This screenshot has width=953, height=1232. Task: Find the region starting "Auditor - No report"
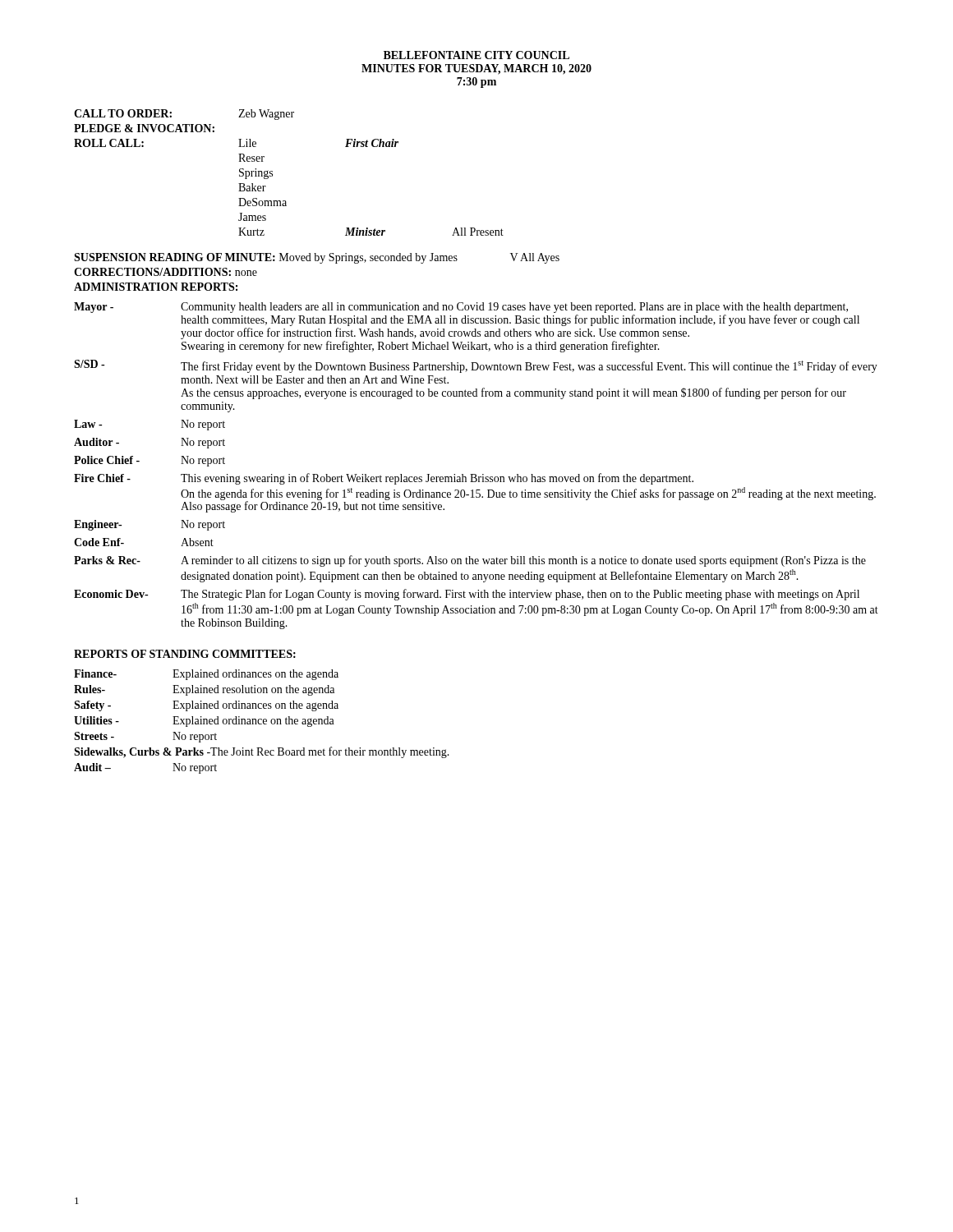[93, 443]
